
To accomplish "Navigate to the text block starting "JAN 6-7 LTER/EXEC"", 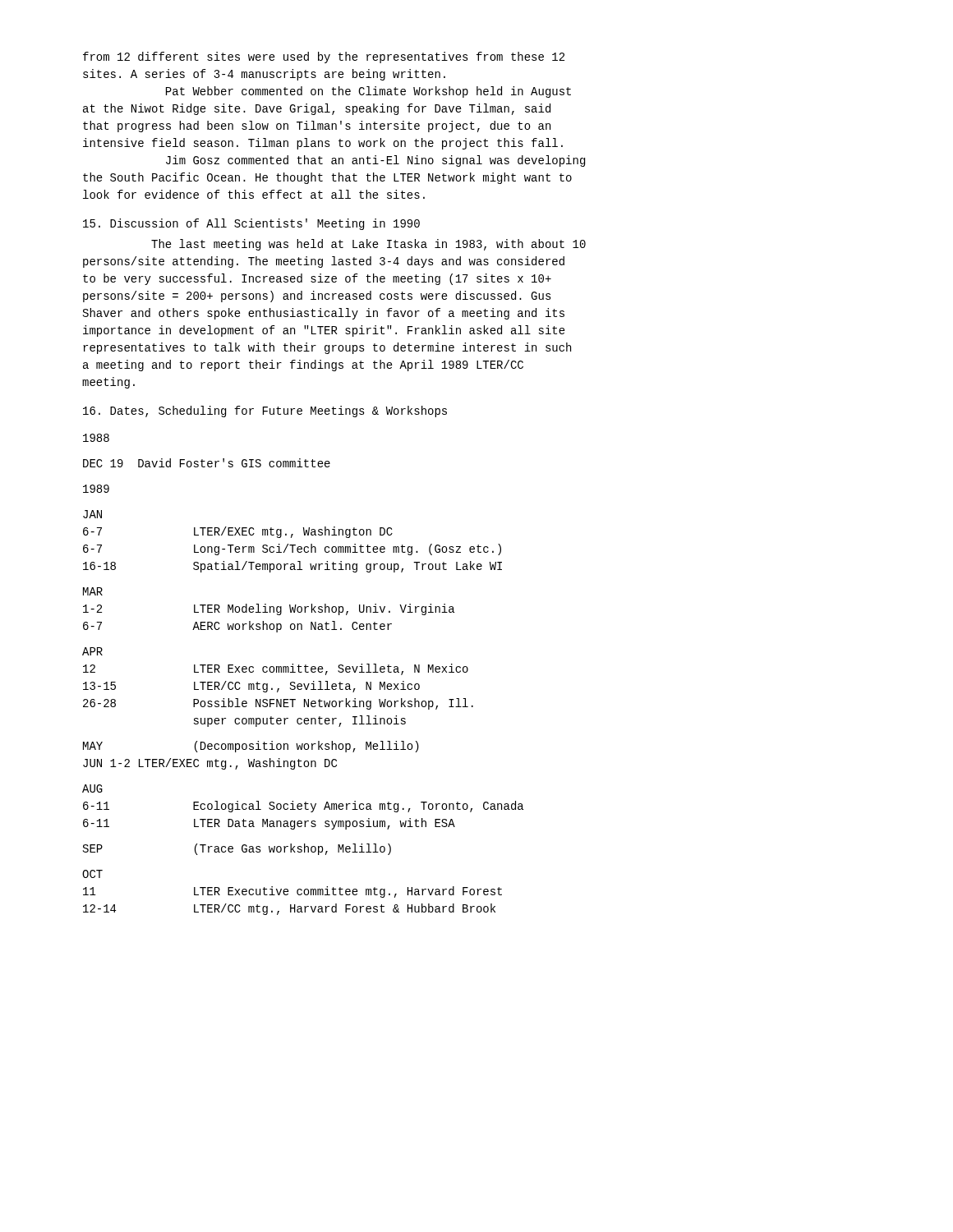I will 293,541.
